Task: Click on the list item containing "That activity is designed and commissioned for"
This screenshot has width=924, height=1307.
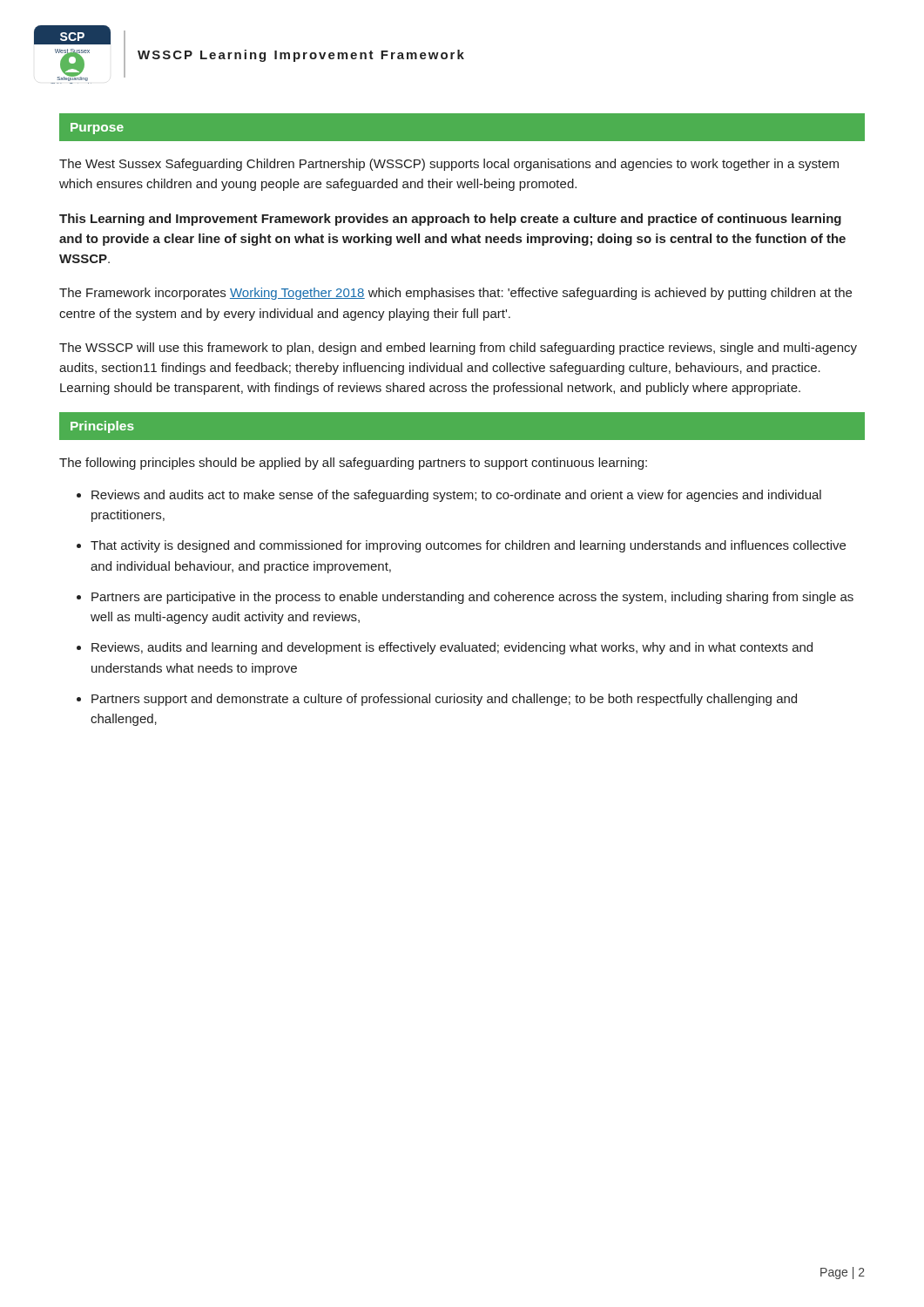Action: 469,555
